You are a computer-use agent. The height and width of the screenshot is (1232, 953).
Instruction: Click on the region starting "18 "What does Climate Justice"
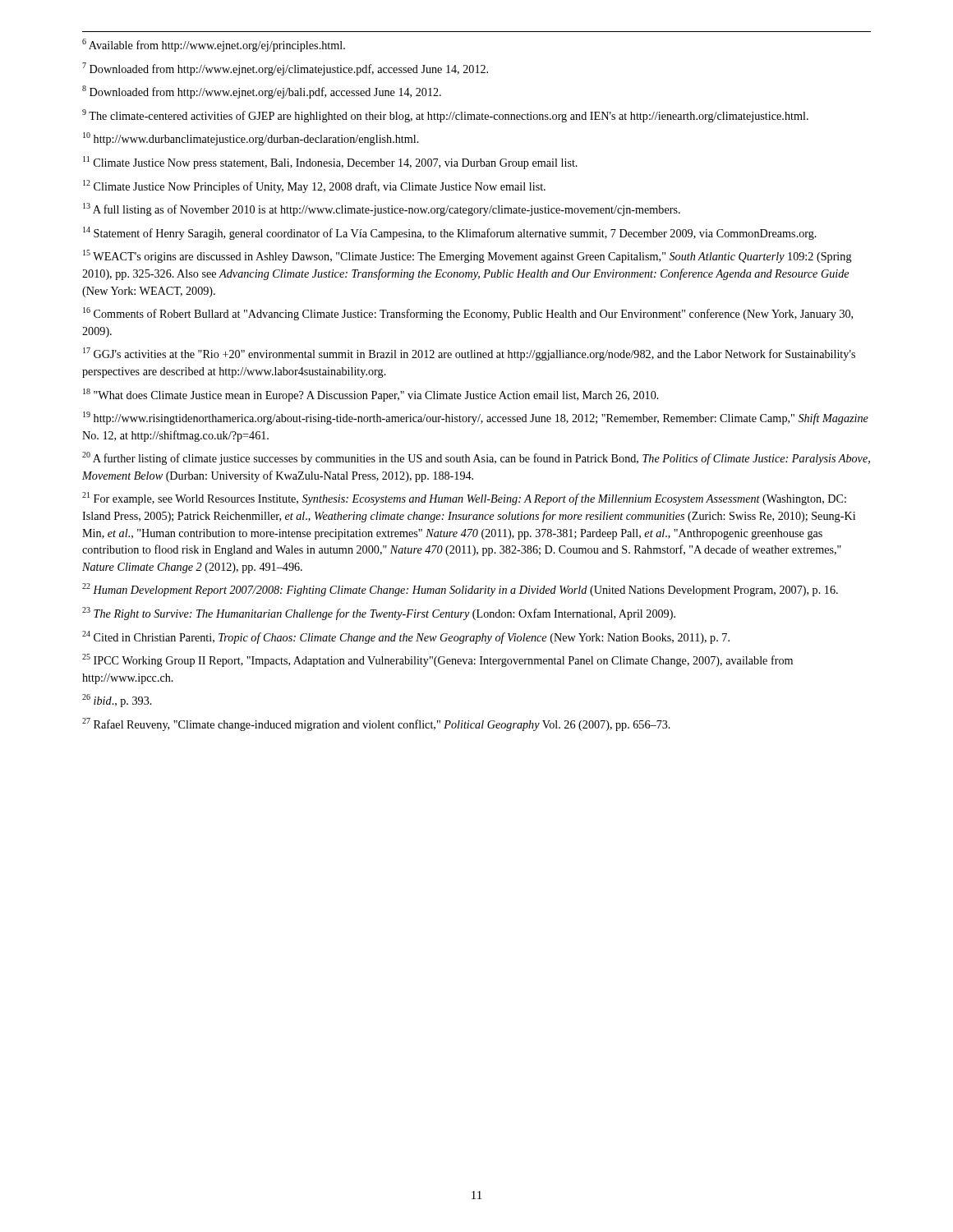[371, 394]
